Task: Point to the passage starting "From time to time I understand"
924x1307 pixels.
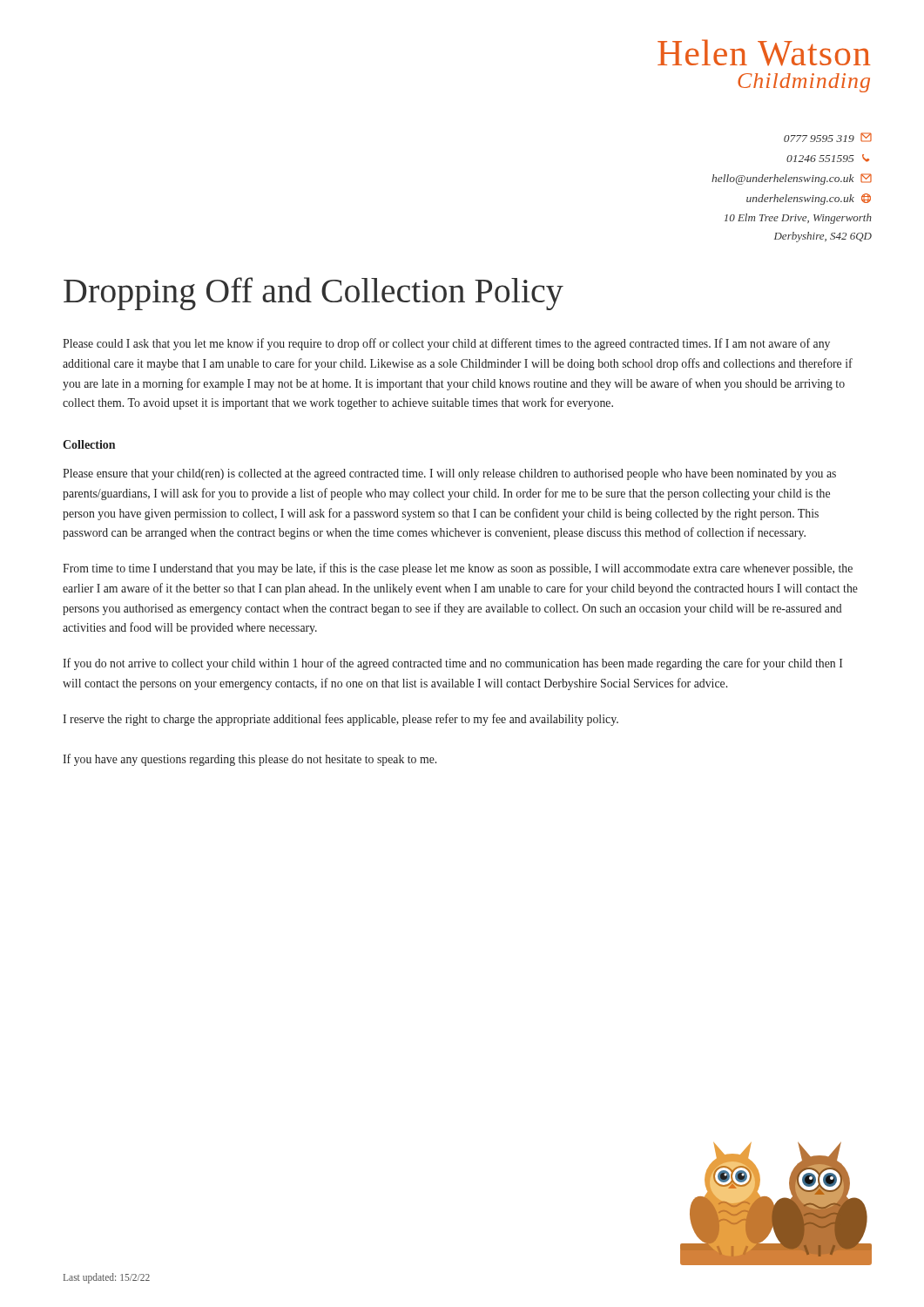Action: (x=460, y=598)
